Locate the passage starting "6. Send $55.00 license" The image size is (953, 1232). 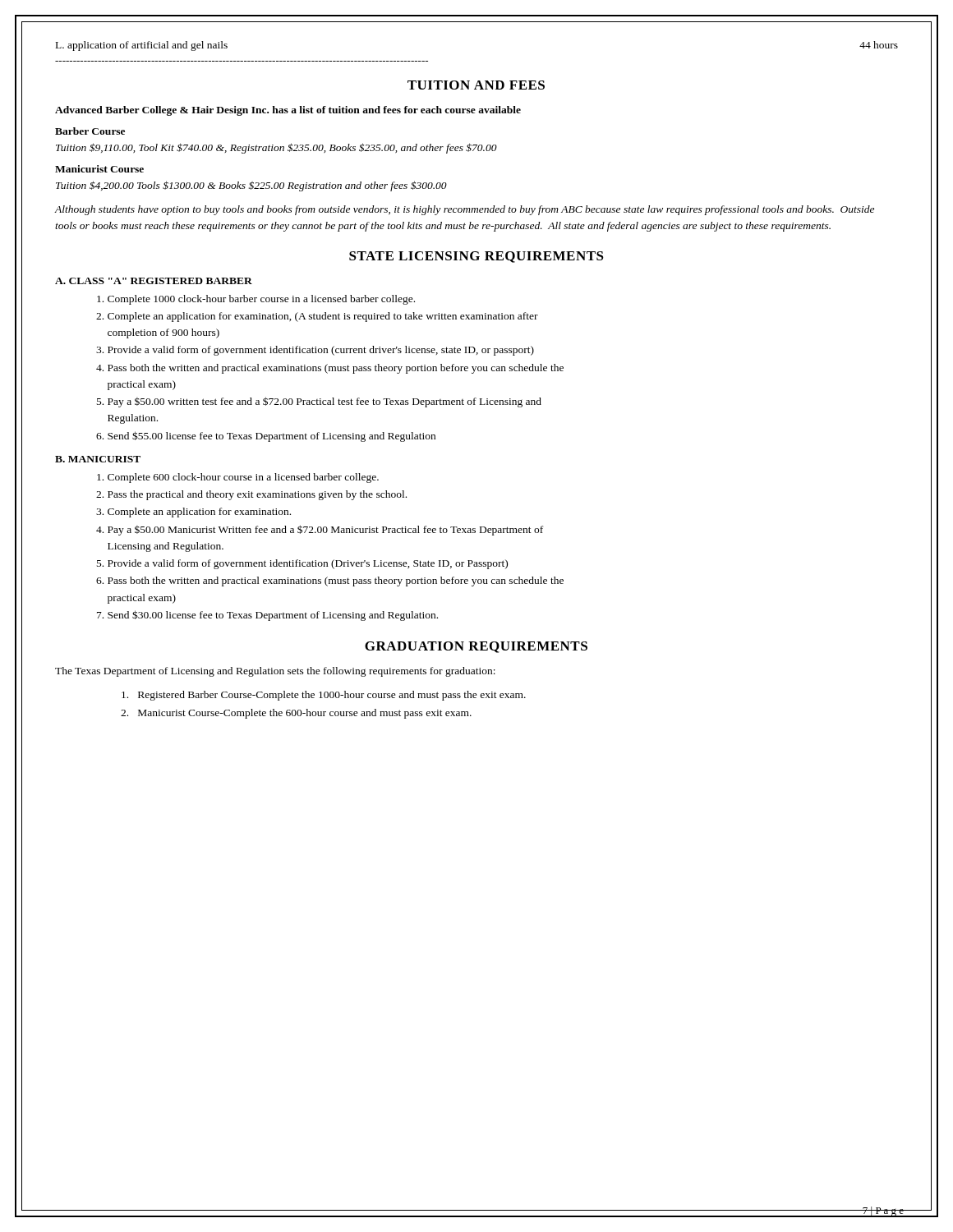point(266,435)
